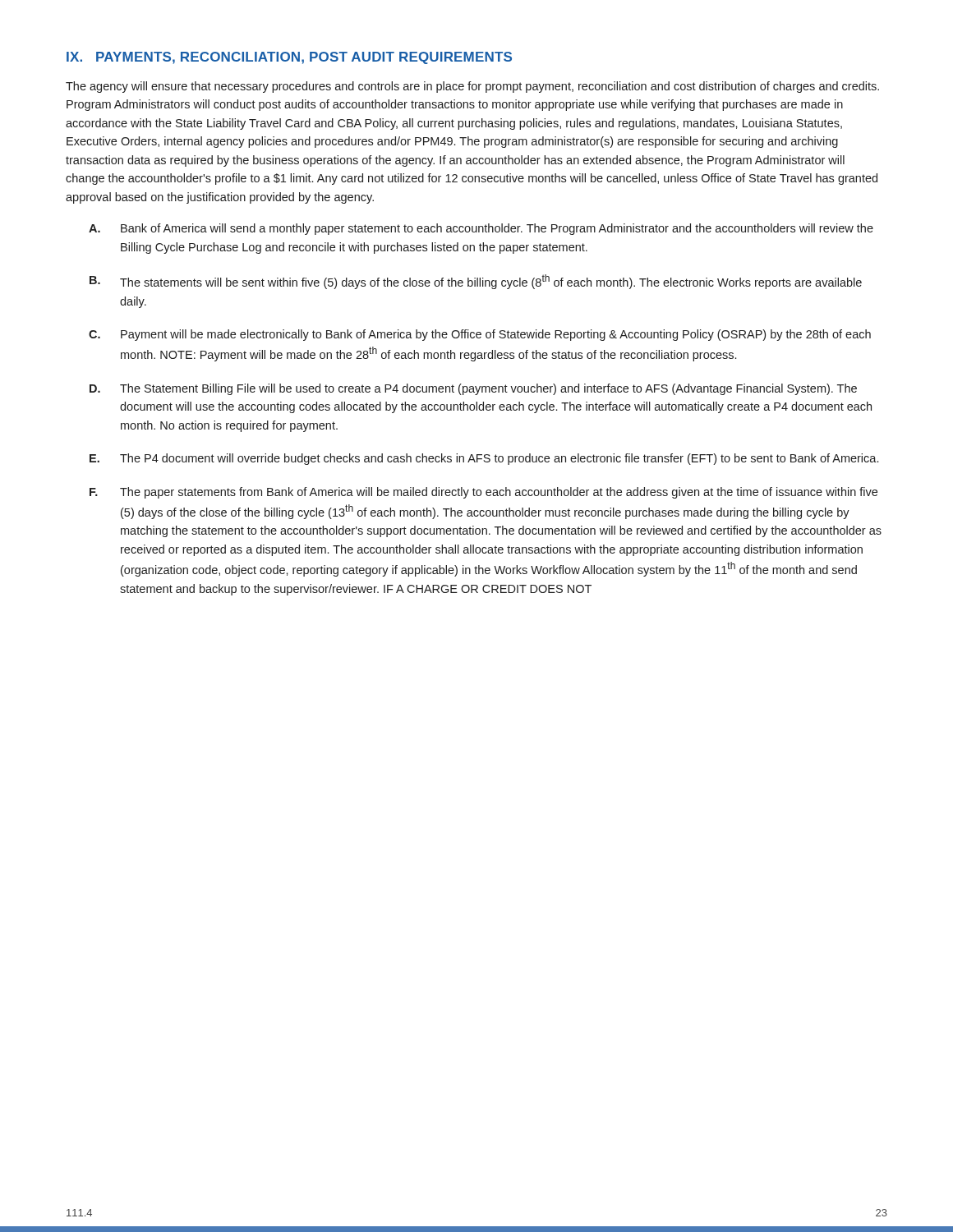Find the list item containing "E. The P4 document"
This screenshot has height=1232, width=953.
pyautogui.click(x=488, y=459)
